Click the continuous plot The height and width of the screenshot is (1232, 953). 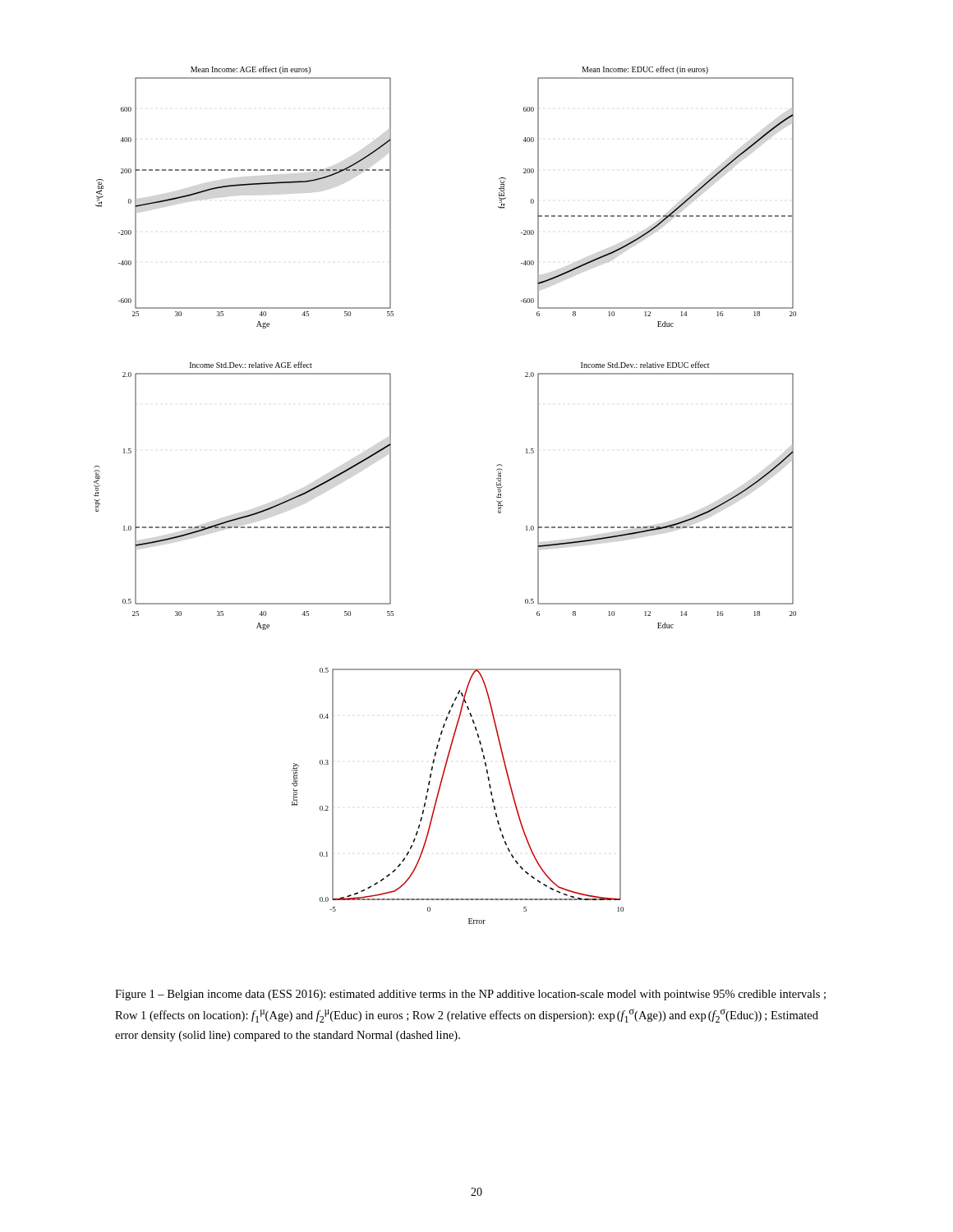pyautogui.click(x=476, y=511)
